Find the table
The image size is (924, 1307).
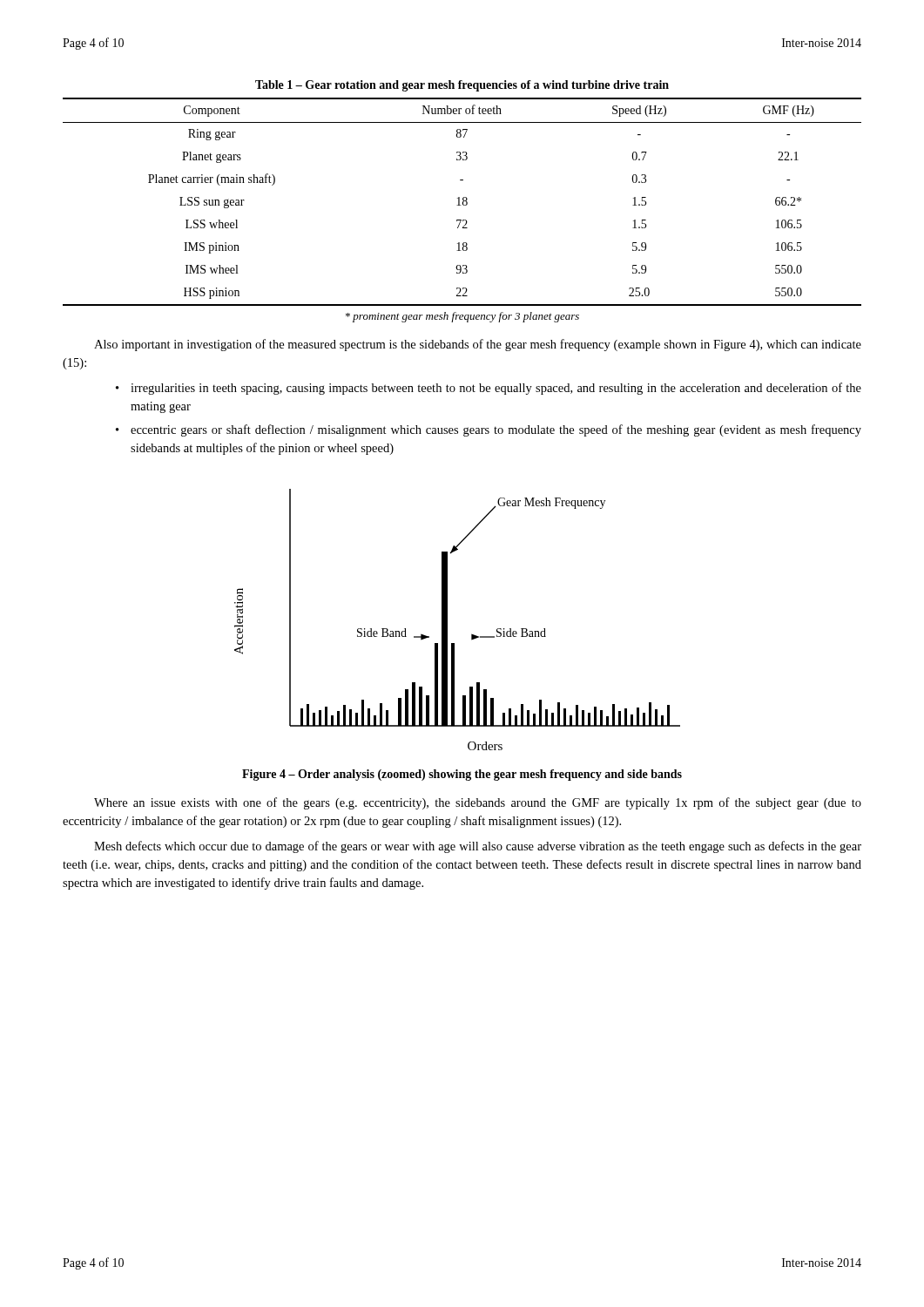pyautogui.click(x=462, y=192)
